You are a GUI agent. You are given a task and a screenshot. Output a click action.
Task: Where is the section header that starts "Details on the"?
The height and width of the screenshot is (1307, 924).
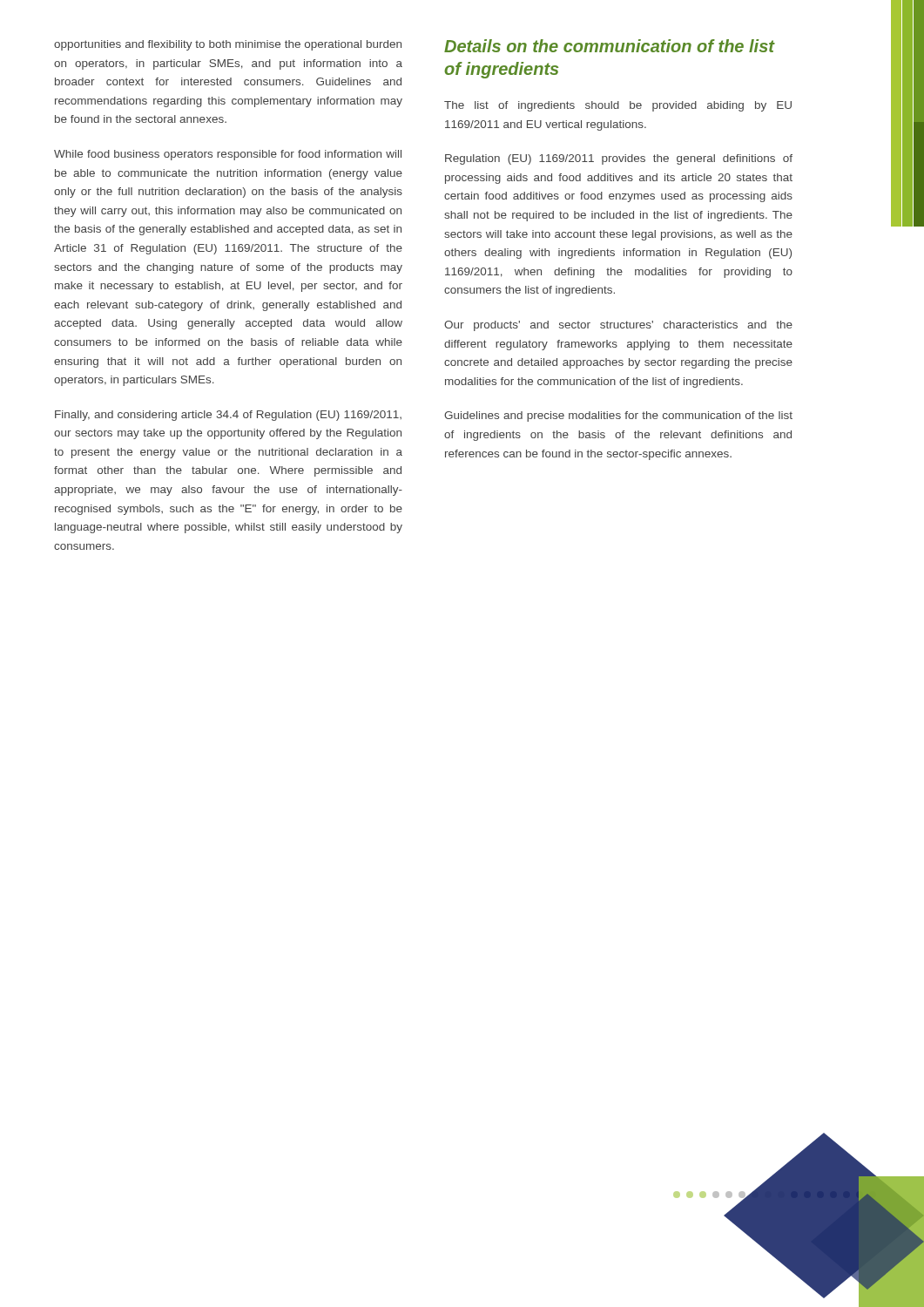click(x=609, y=58)
